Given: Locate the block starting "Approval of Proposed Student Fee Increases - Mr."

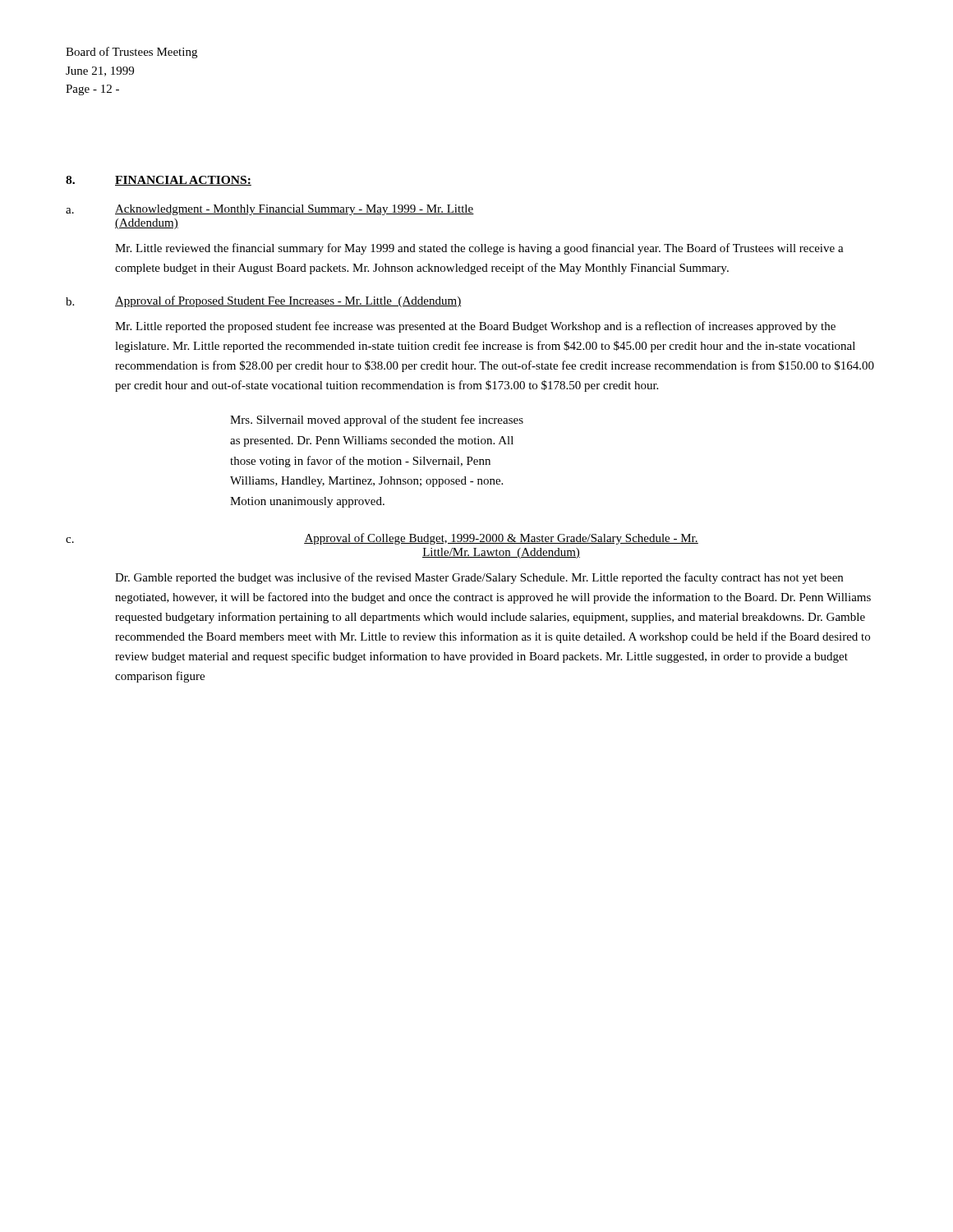Looking at the screenshot, I should pyautogui.click(x=288, y=301).
